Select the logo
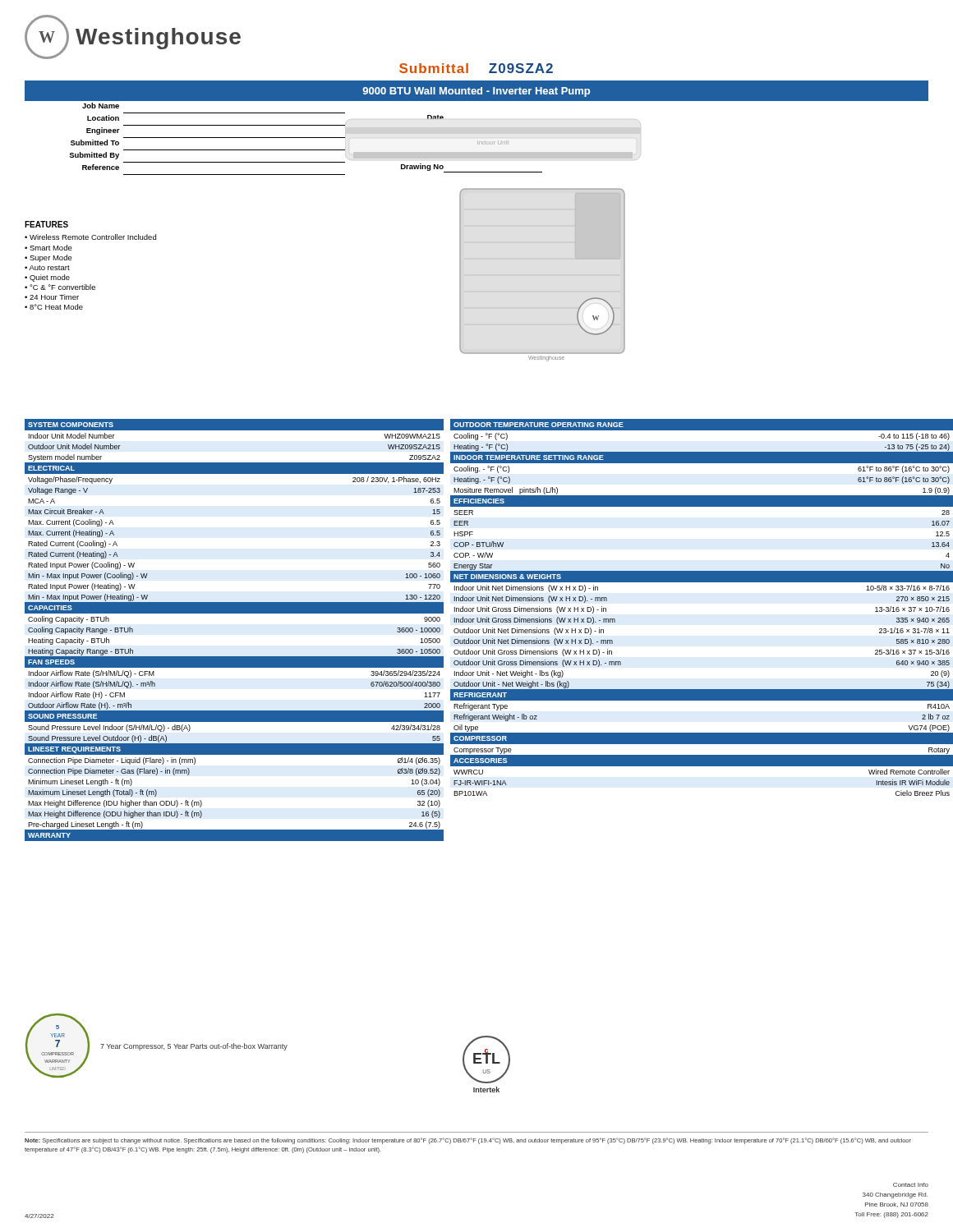Screen dimensions: 1232x953 pos(486,1064)
